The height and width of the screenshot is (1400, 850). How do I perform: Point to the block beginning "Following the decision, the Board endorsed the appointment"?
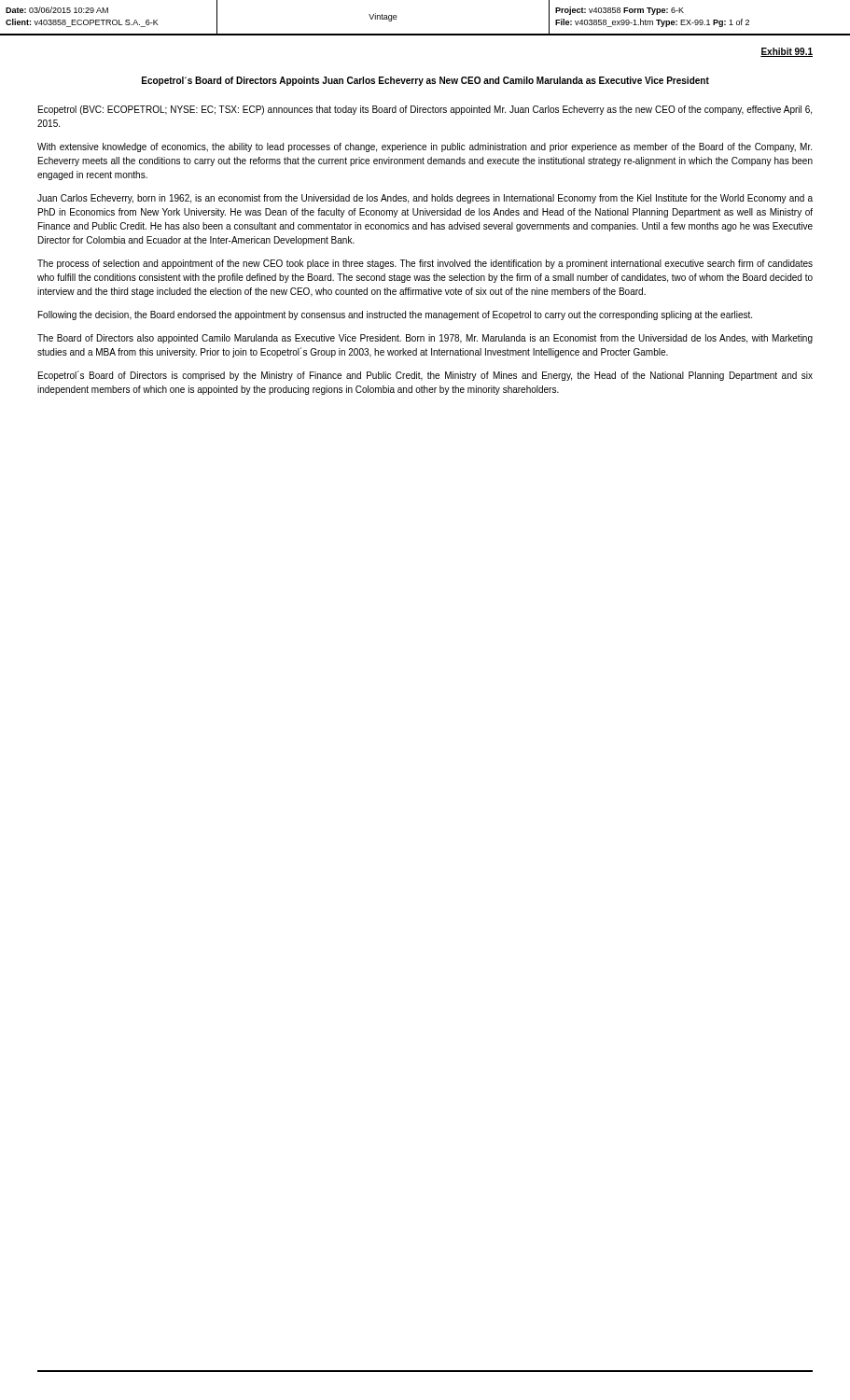tap(395, 315)
